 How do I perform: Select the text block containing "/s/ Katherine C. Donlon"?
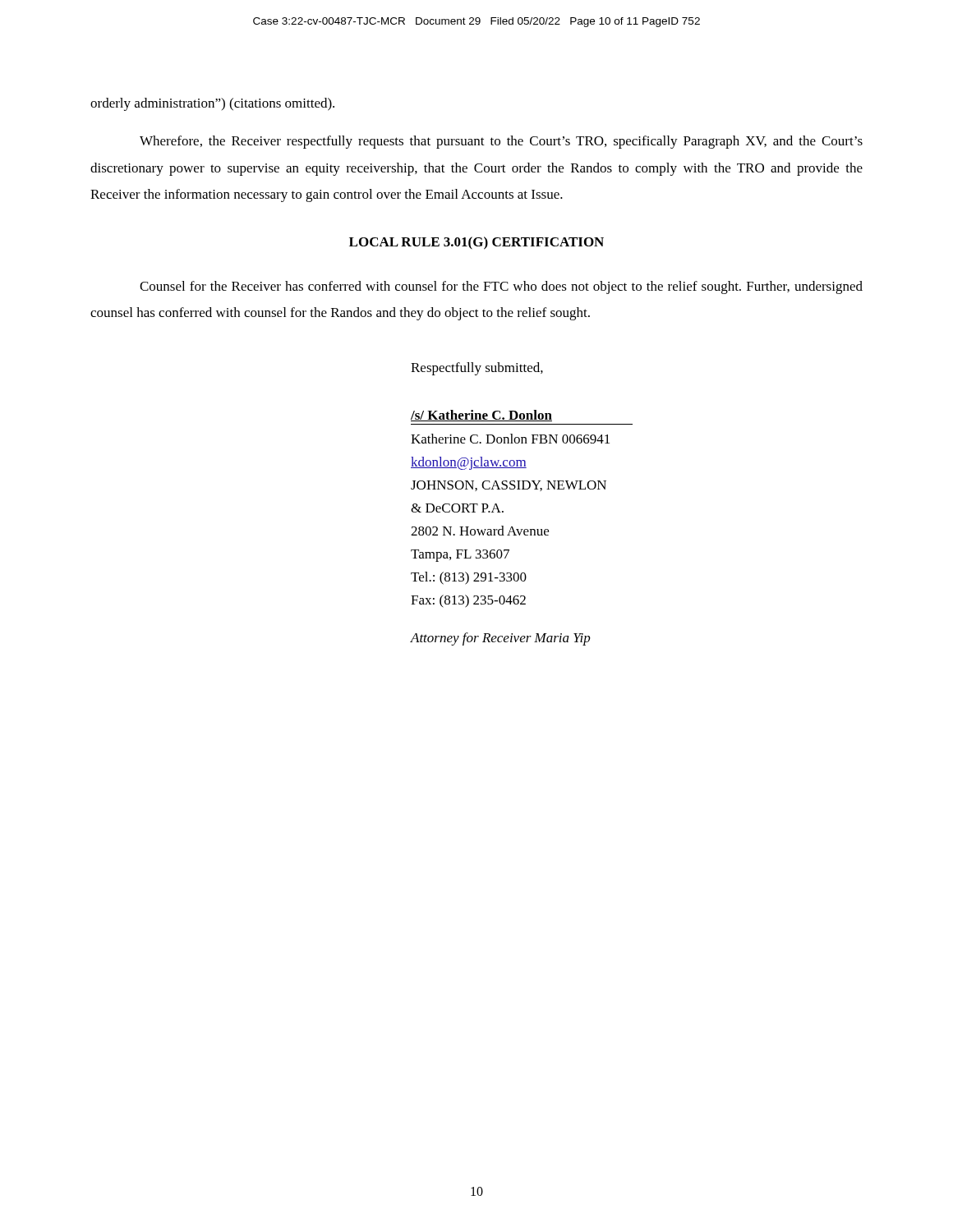pos(481,416)
